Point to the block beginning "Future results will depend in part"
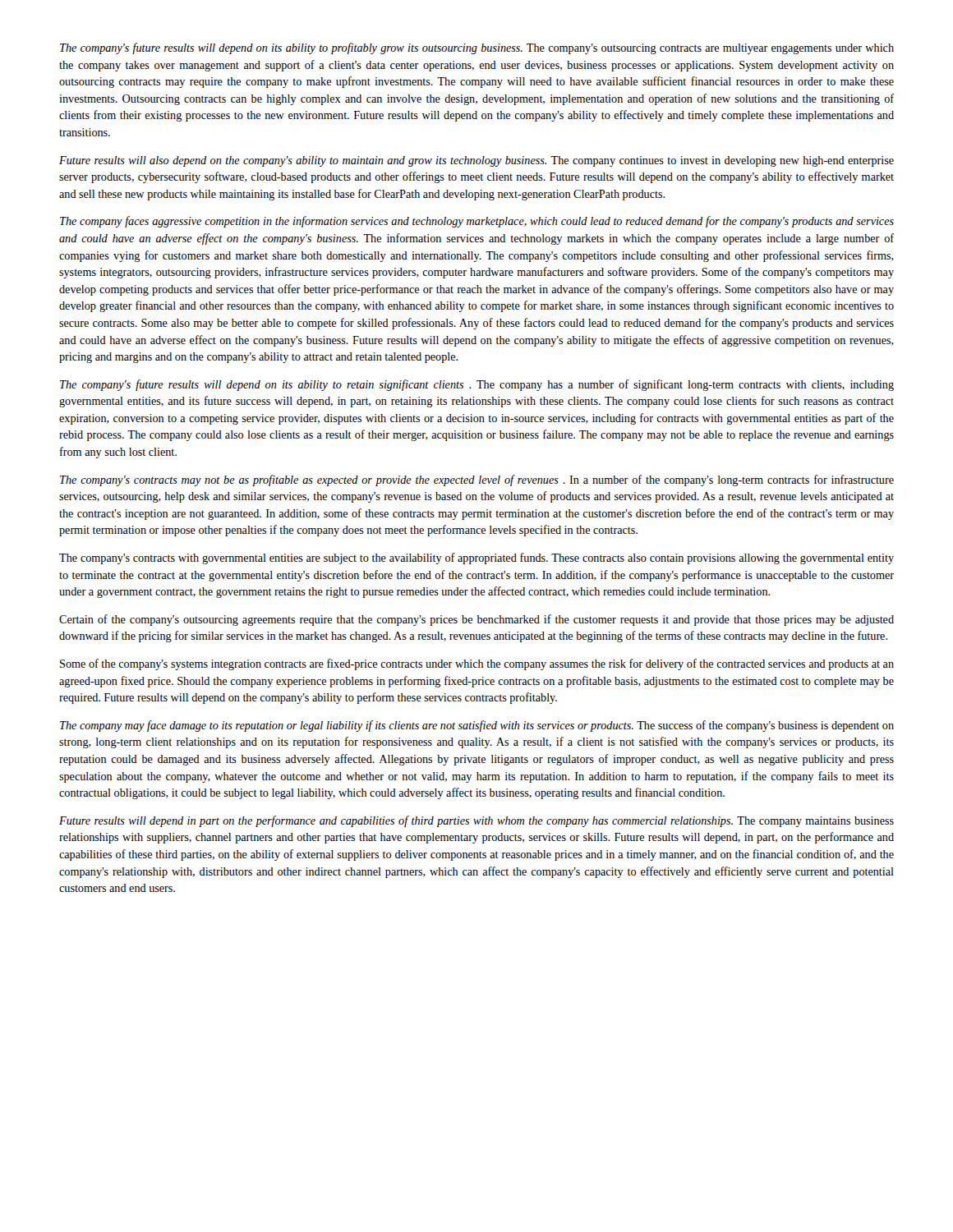The height and width of the screenshot is (1232, 953). click(x=476, y=854)
